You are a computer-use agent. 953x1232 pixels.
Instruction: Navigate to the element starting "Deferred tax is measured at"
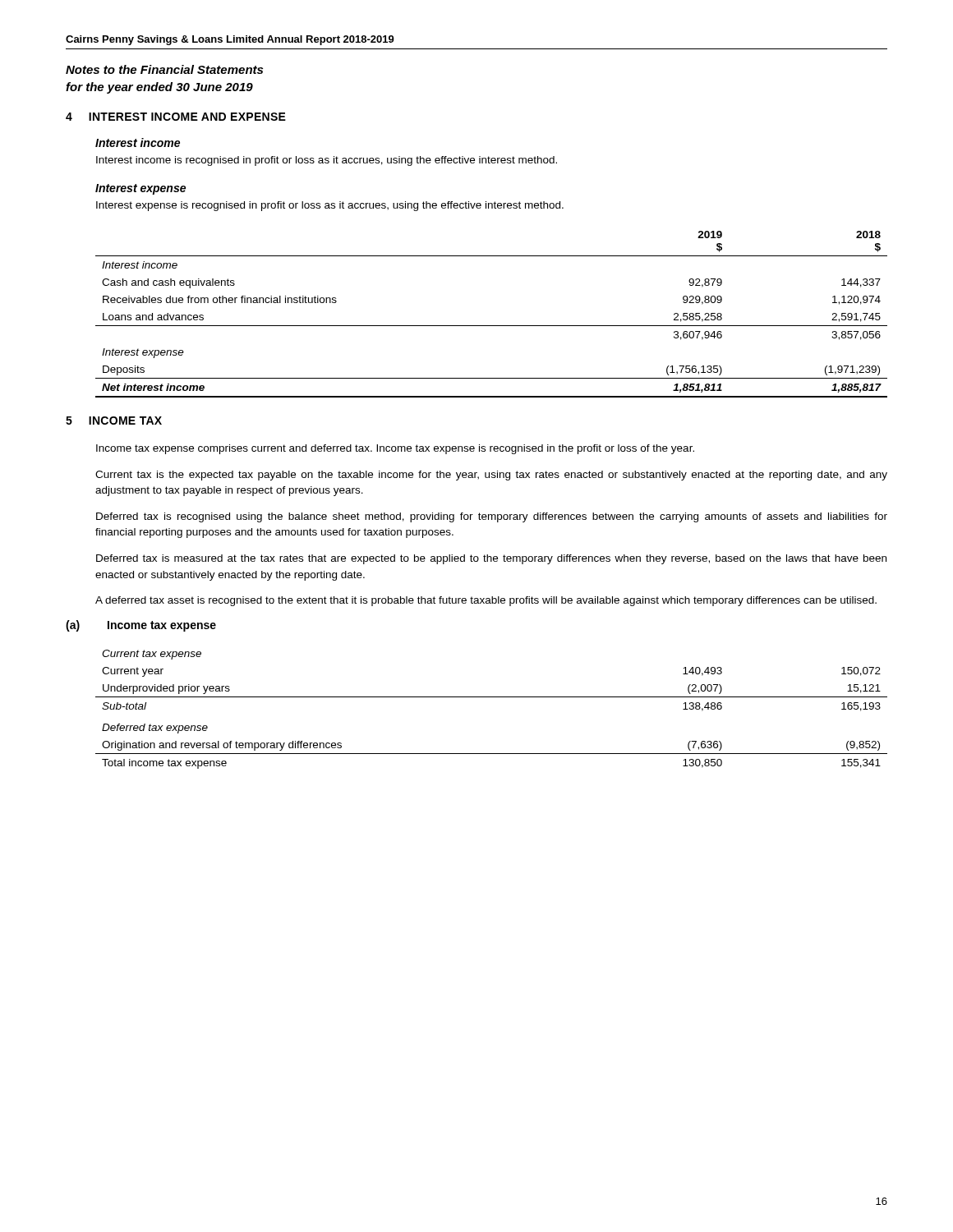[x=491, y=566]
